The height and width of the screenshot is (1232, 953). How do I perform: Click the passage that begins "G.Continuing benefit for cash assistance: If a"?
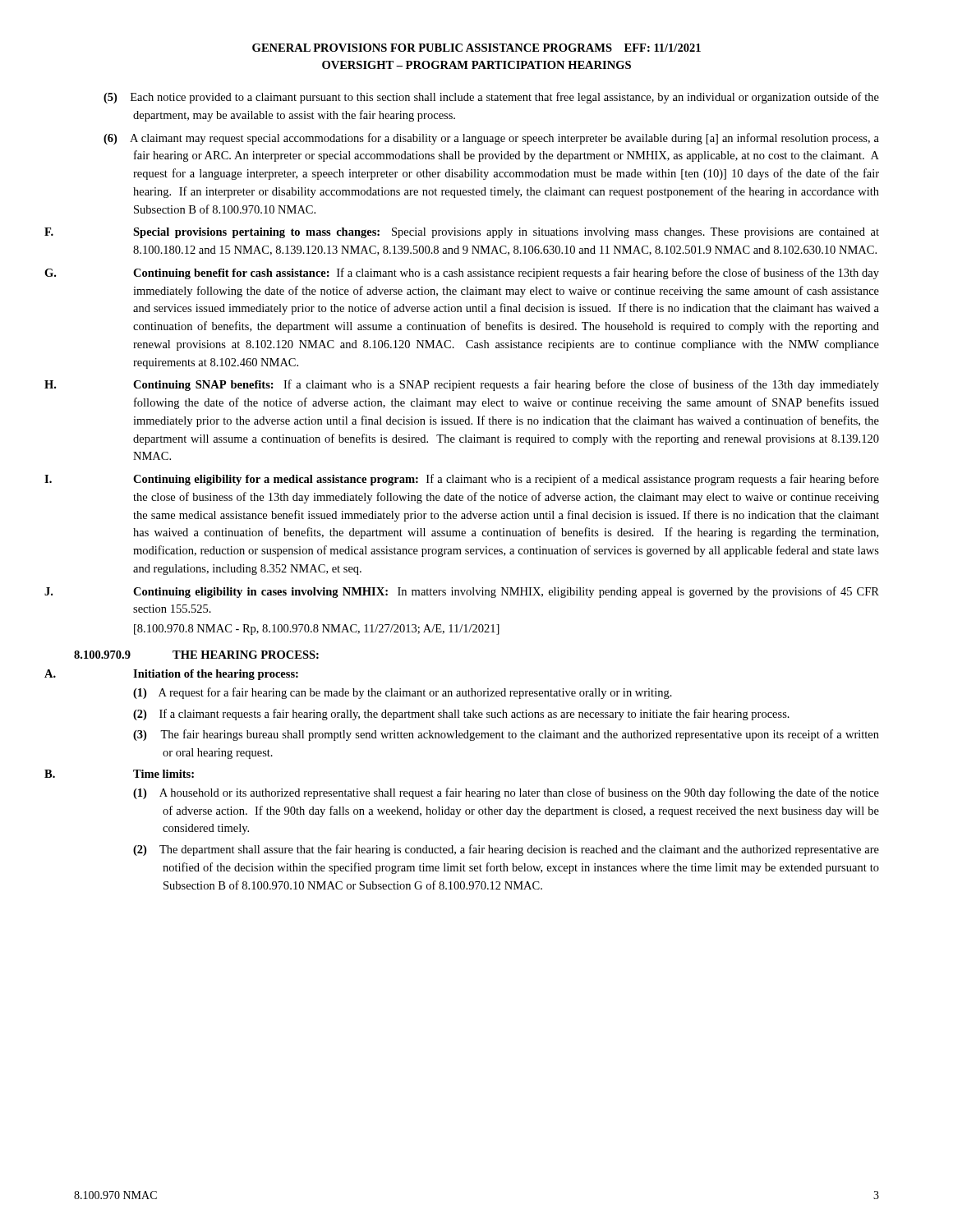(506, 316)
